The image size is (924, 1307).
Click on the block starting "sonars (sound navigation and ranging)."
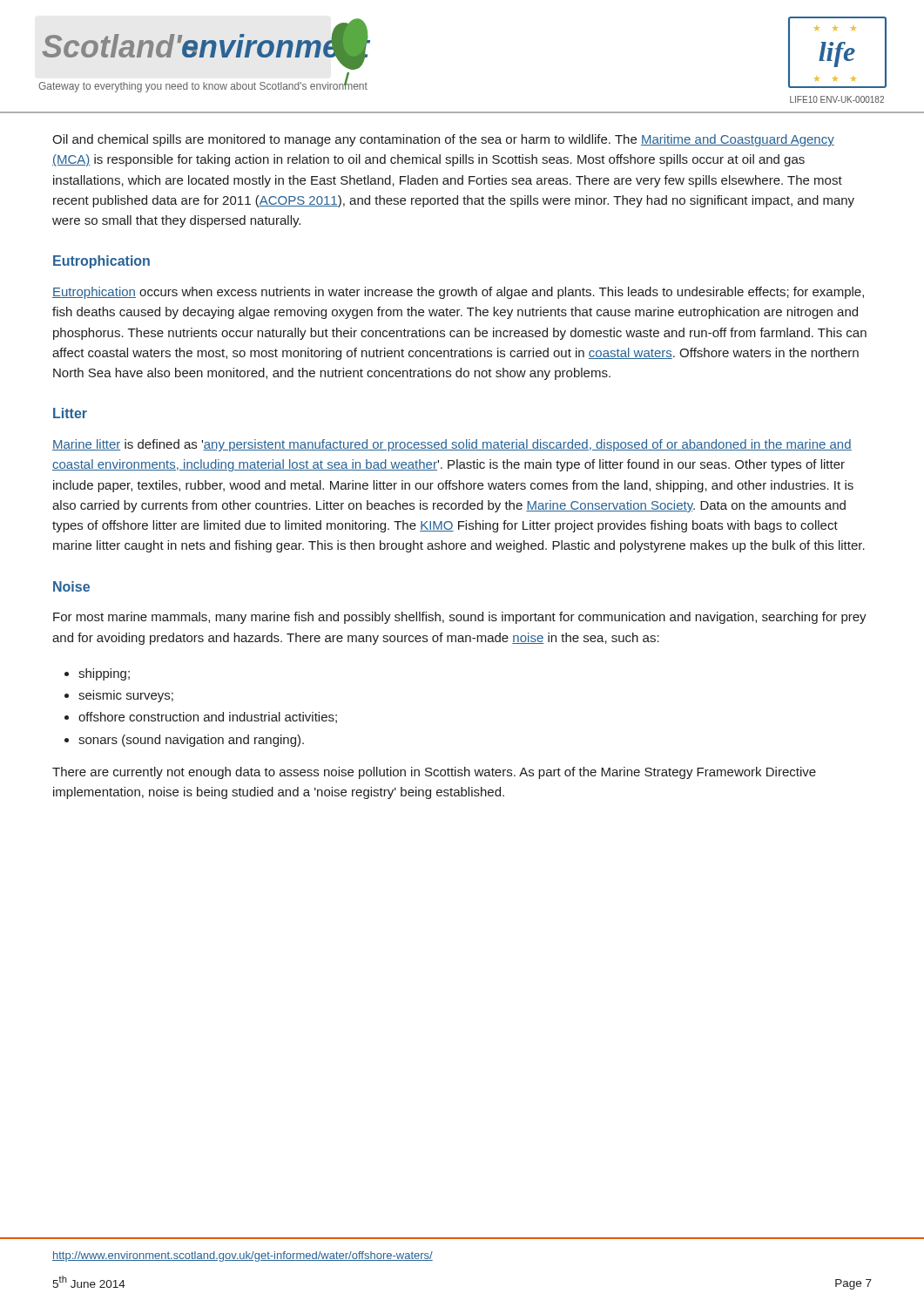pyautogui.click(x=192, y=739)
